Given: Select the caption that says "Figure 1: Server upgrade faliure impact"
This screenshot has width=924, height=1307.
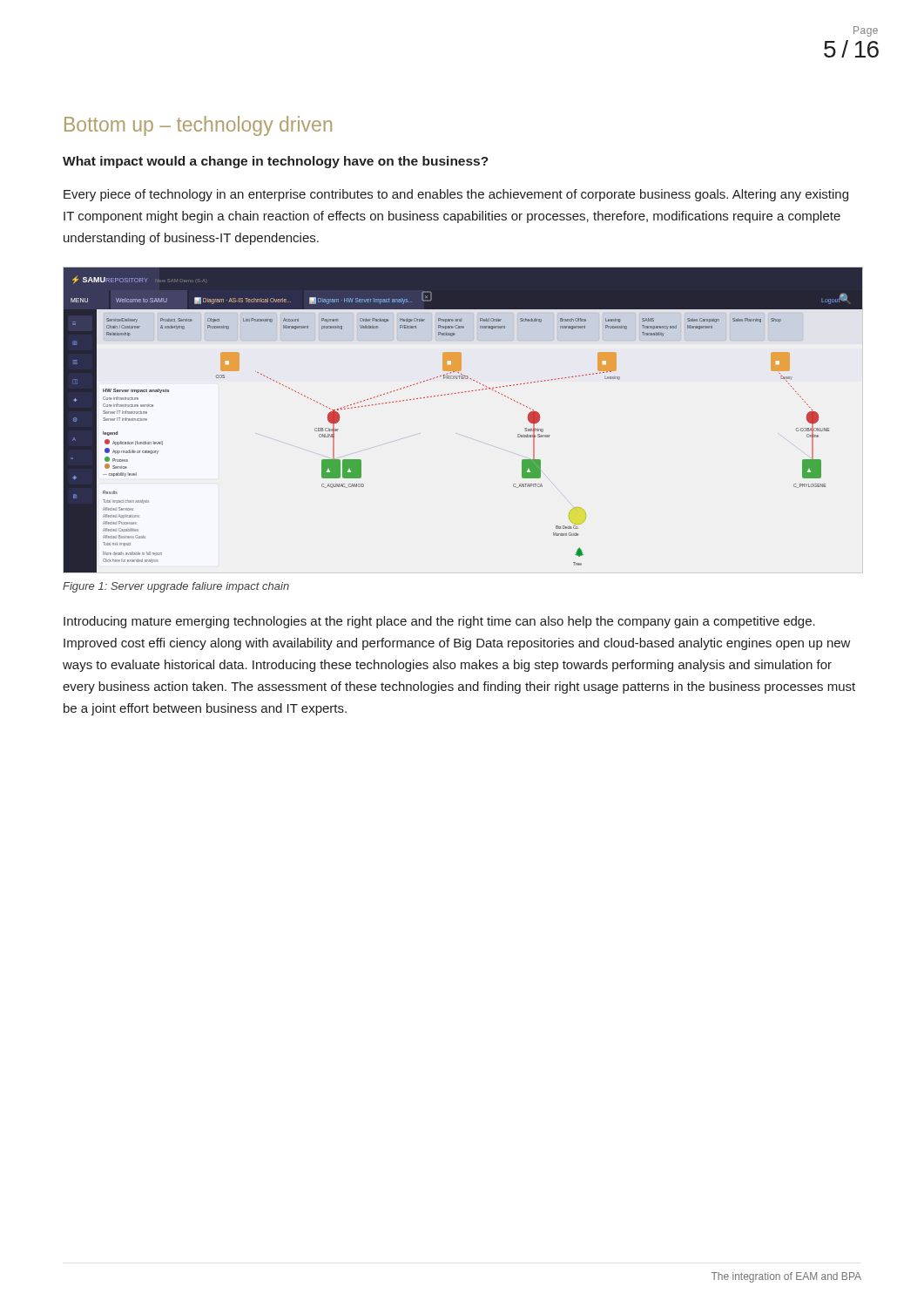Looking at the screenshot, I should 176,586.
